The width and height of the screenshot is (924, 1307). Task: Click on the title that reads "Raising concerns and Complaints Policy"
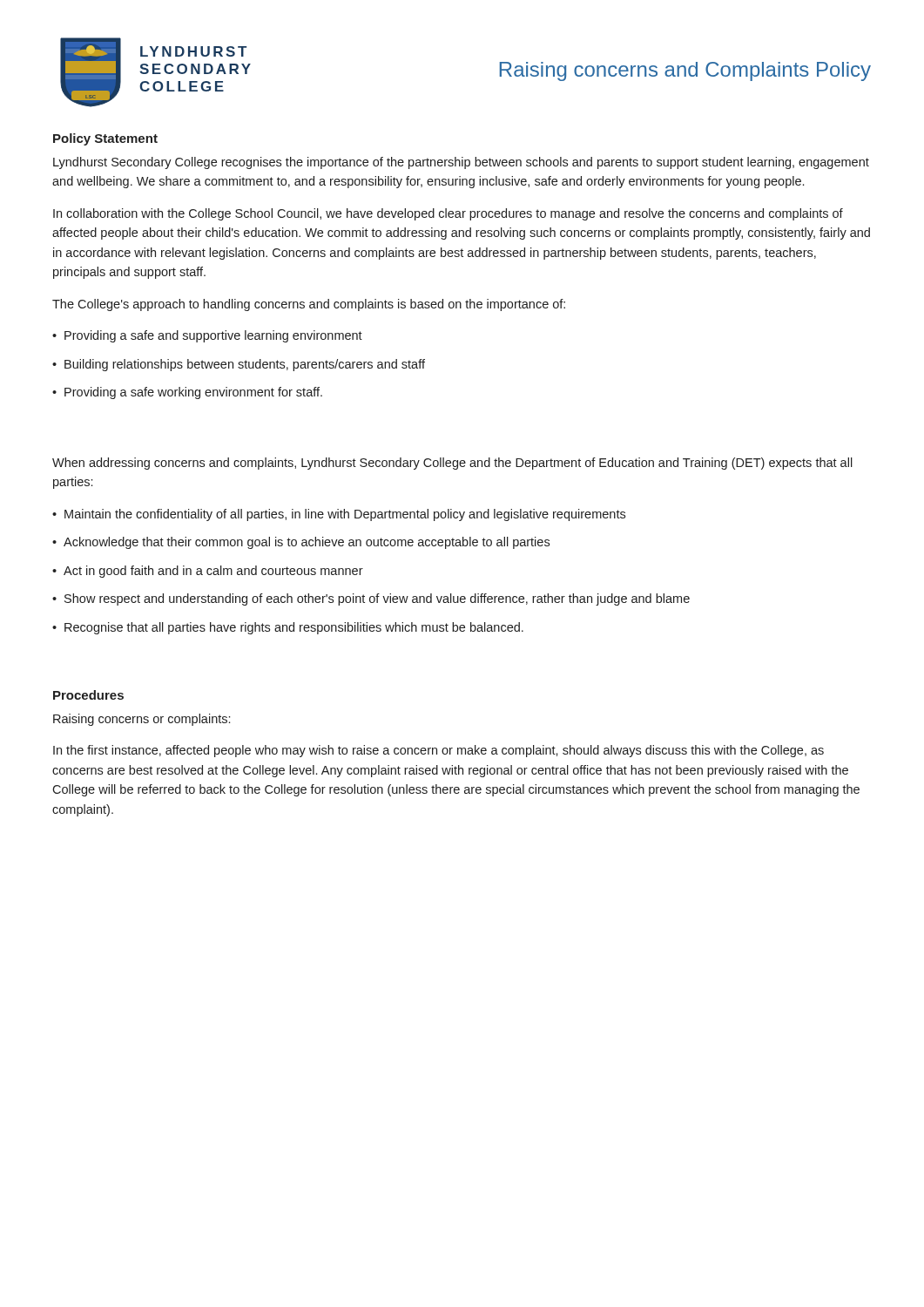click(562, 70)
